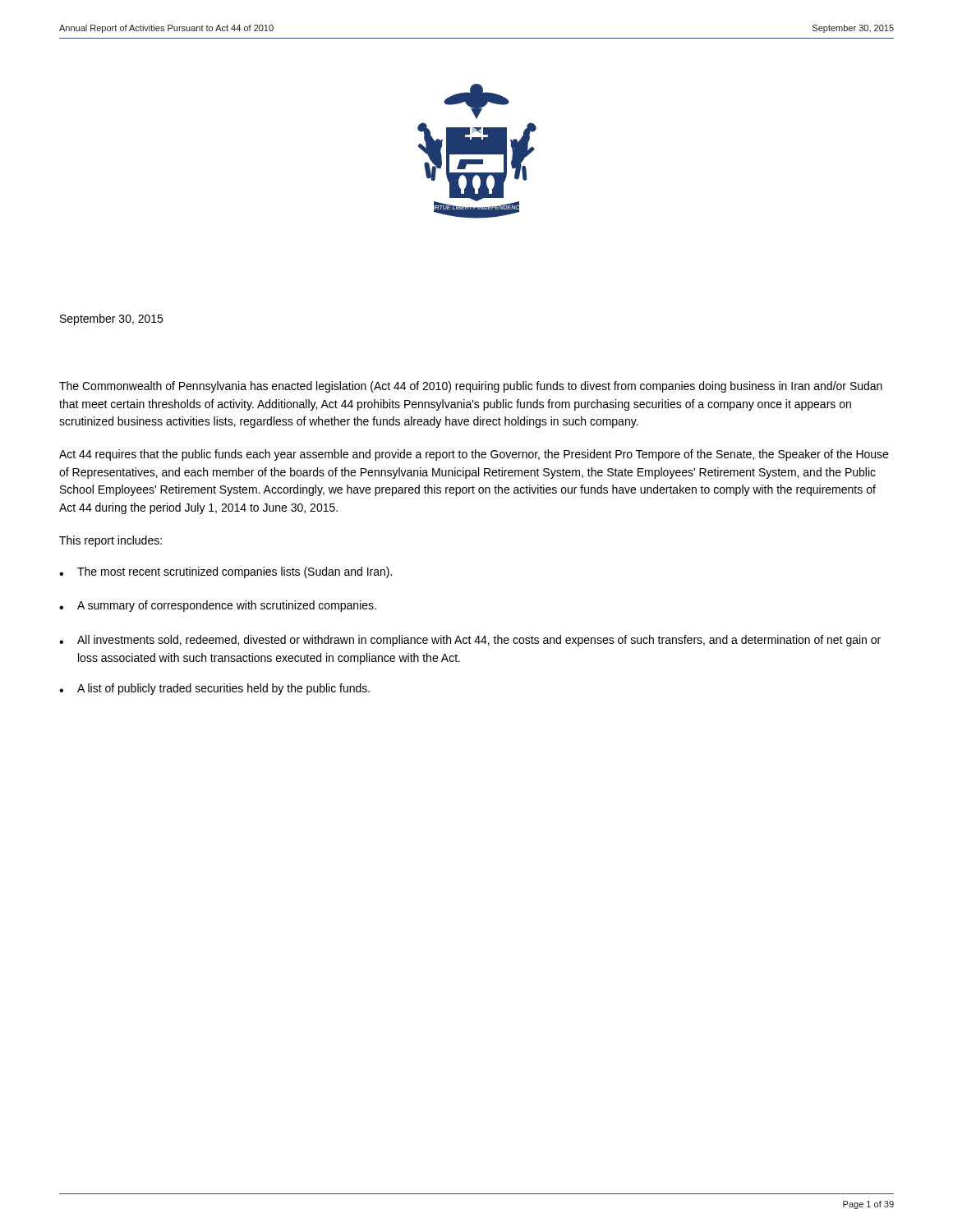Locate the list item containing "• The most recent scrutinized"

(x=226, y=572)
